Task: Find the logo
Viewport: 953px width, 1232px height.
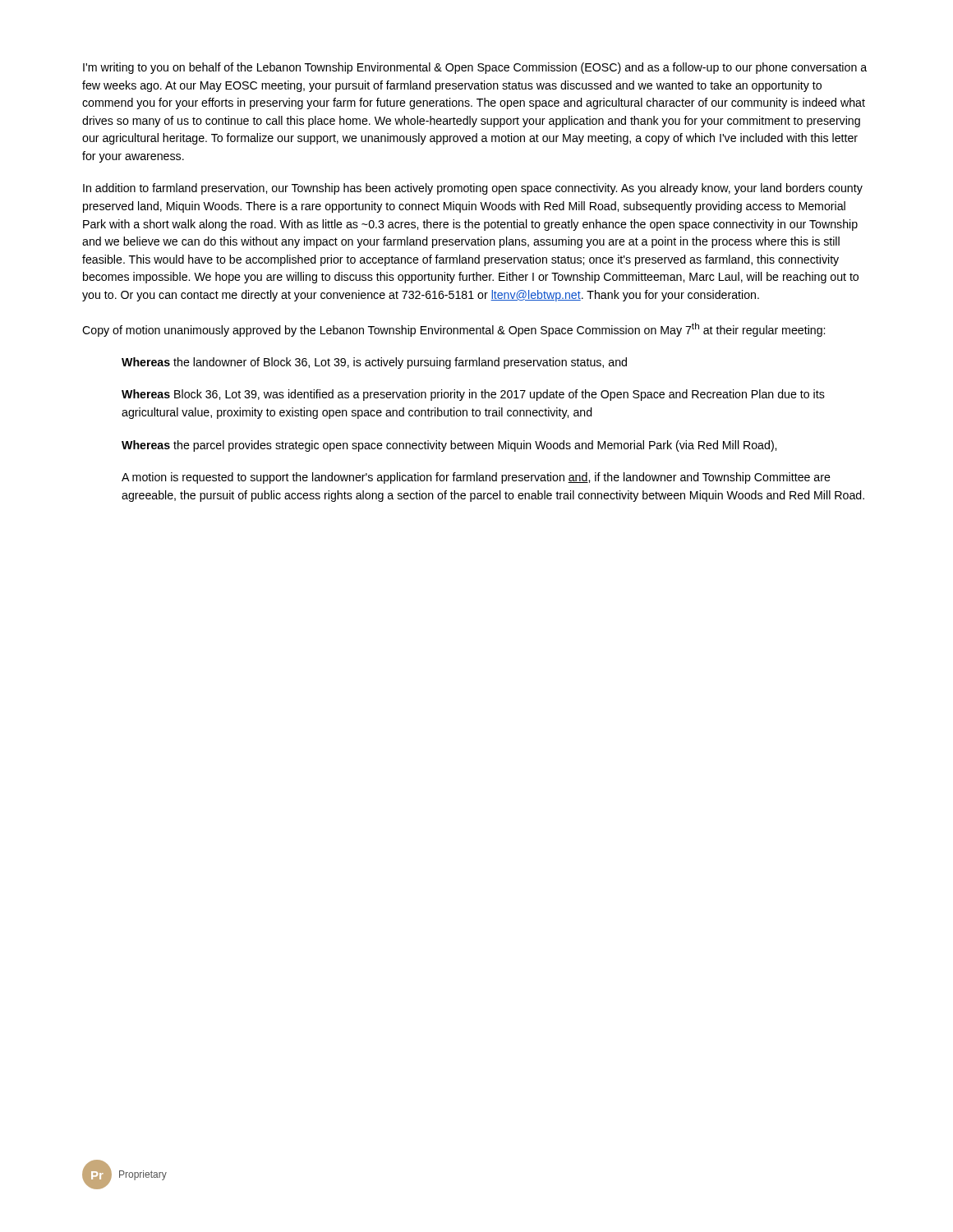Action: pyautogui.click(x=124, y=1174)
